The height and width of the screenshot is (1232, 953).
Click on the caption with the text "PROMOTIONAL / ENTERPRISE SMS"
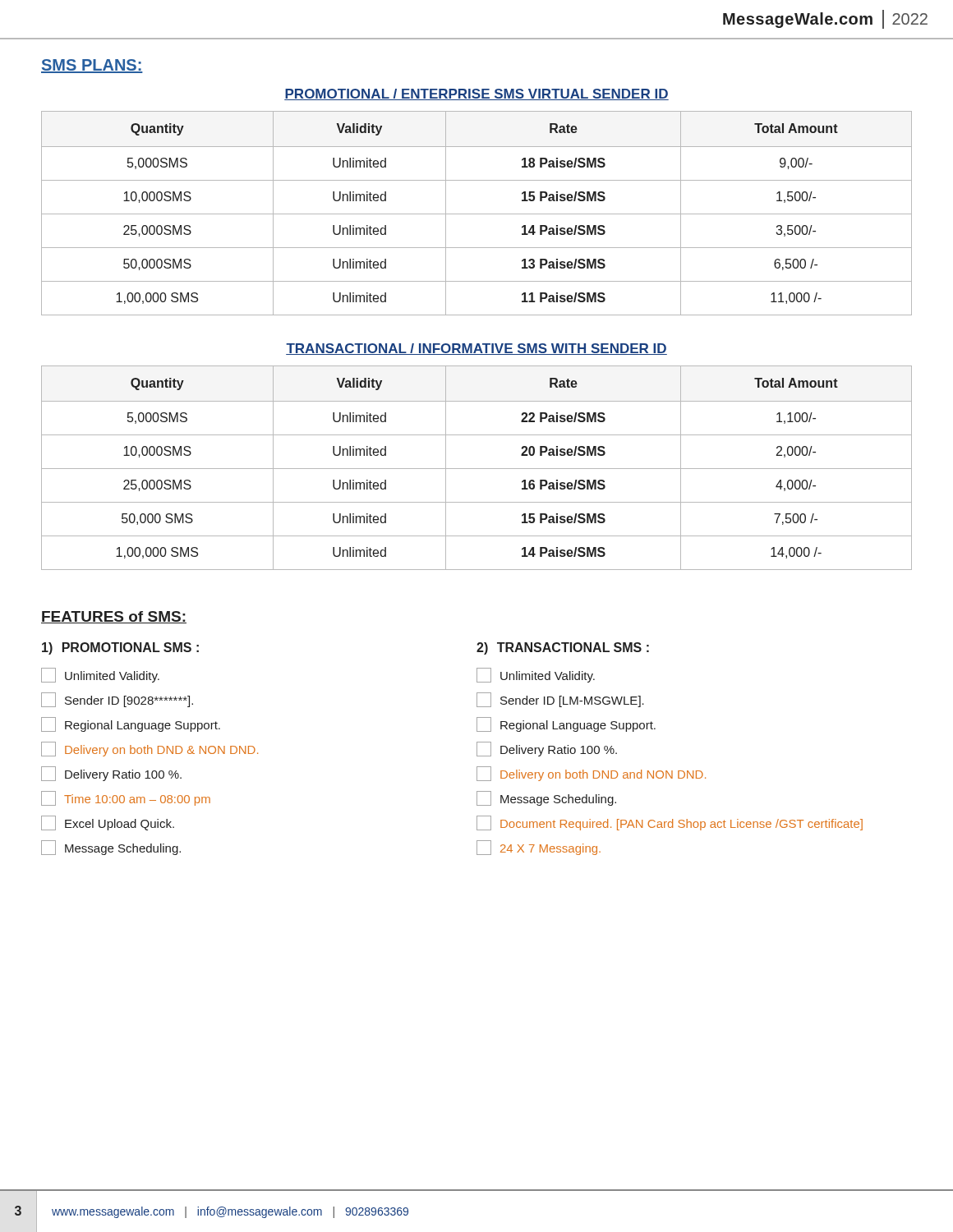476,94
